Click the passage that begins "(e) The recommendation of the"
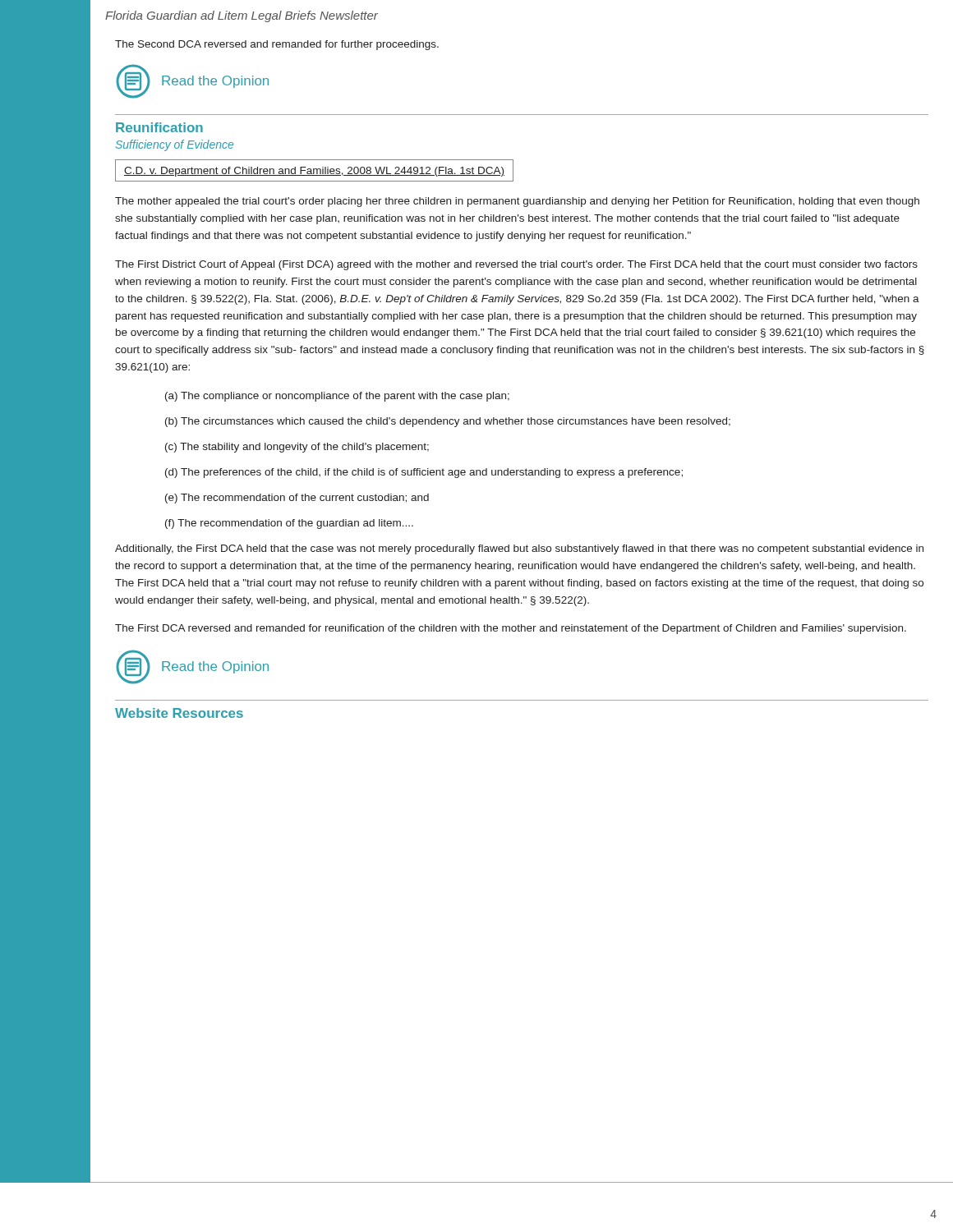Image resolution: width=953 pixels, height=1232 pixels. tap(297, 497)
